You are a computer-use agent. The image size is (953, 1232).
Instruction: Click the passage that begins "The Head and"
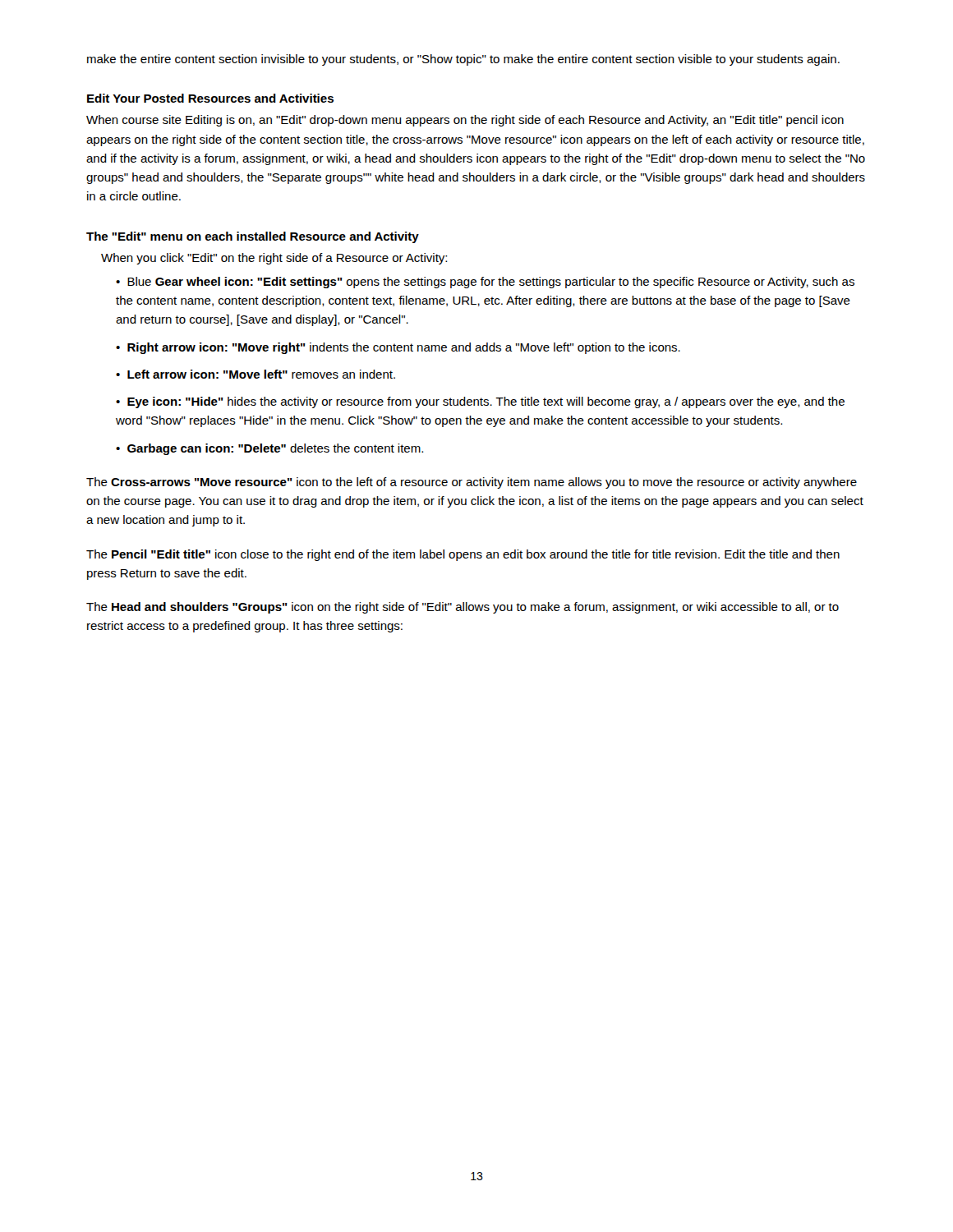point(463,616)
